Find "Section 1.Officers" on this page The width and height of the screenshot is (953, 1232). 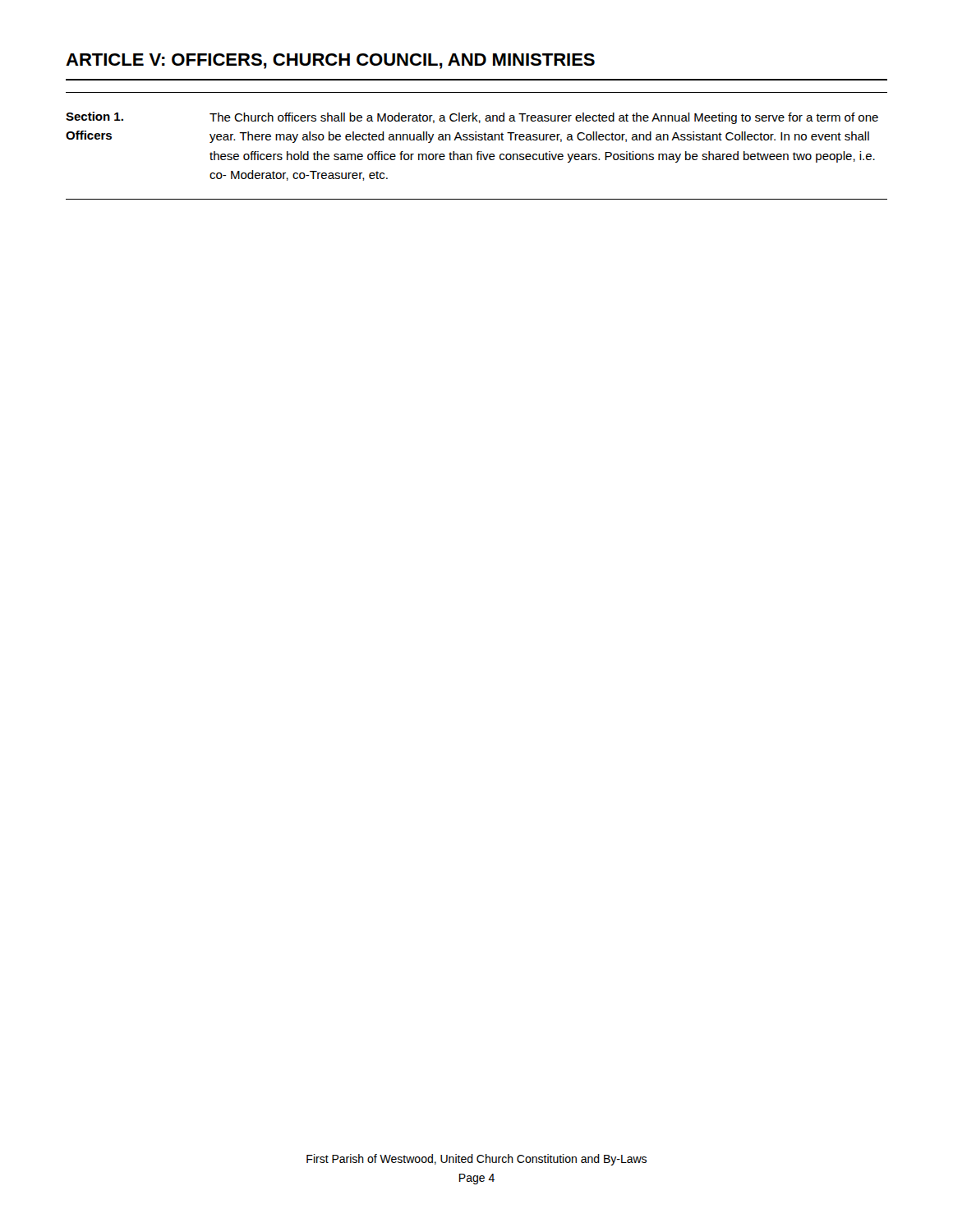(x=95, y=125)
